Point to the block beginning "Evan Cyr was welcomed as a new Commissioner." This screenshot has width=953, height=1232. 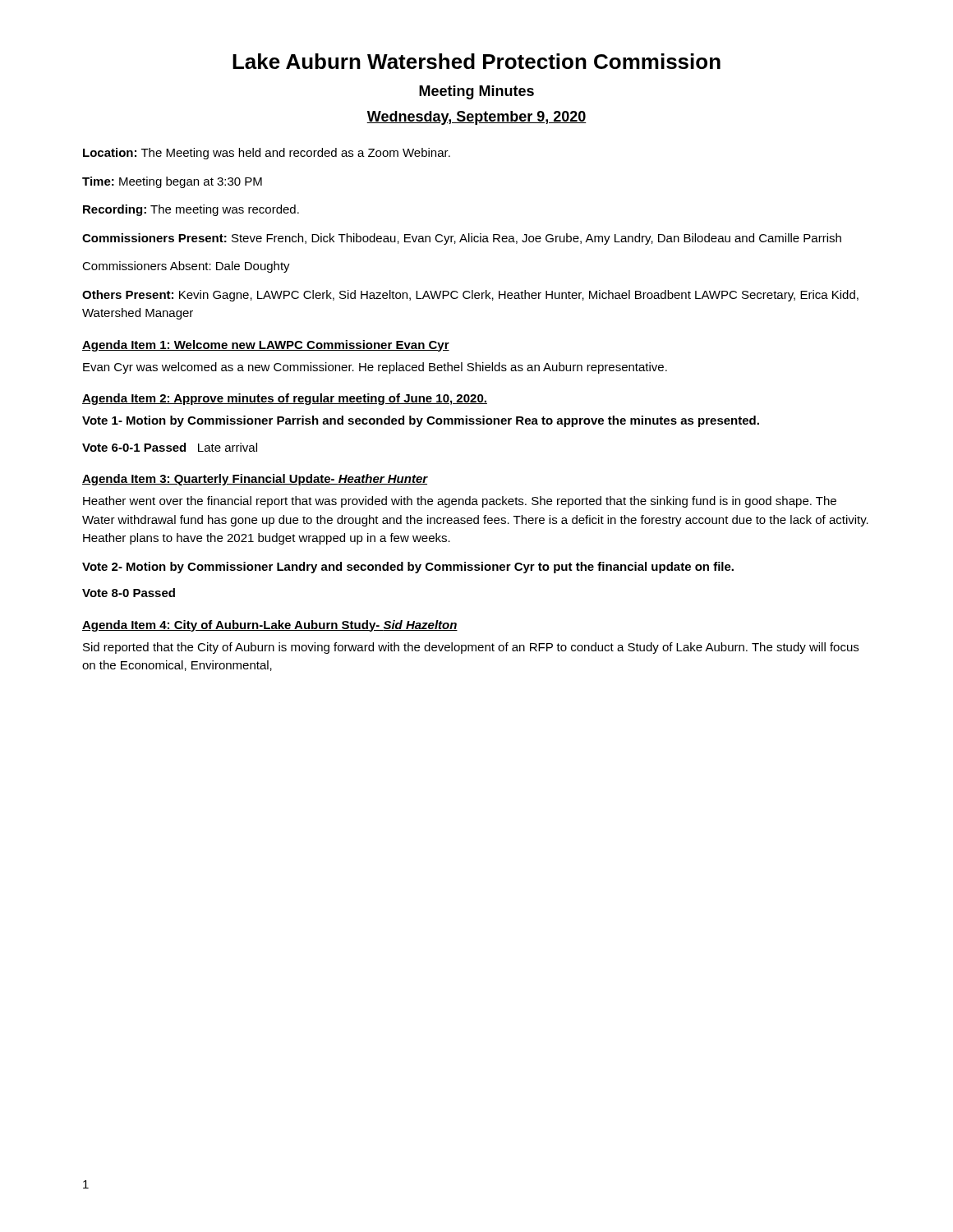[375, 366]
